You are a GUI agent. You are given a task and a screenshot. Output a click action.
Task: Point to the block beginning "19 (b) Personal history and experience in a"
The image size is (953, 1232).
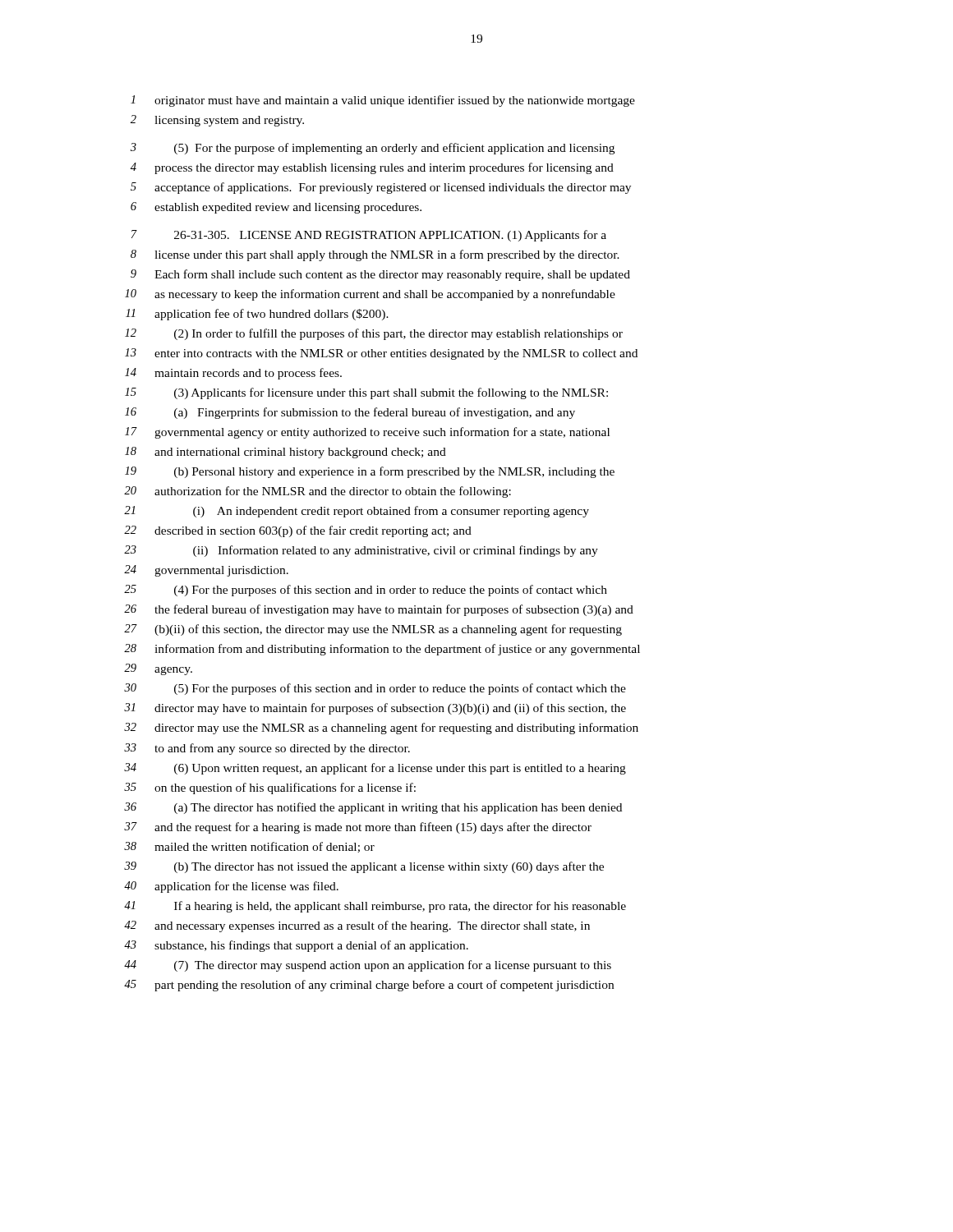point(476,472)
